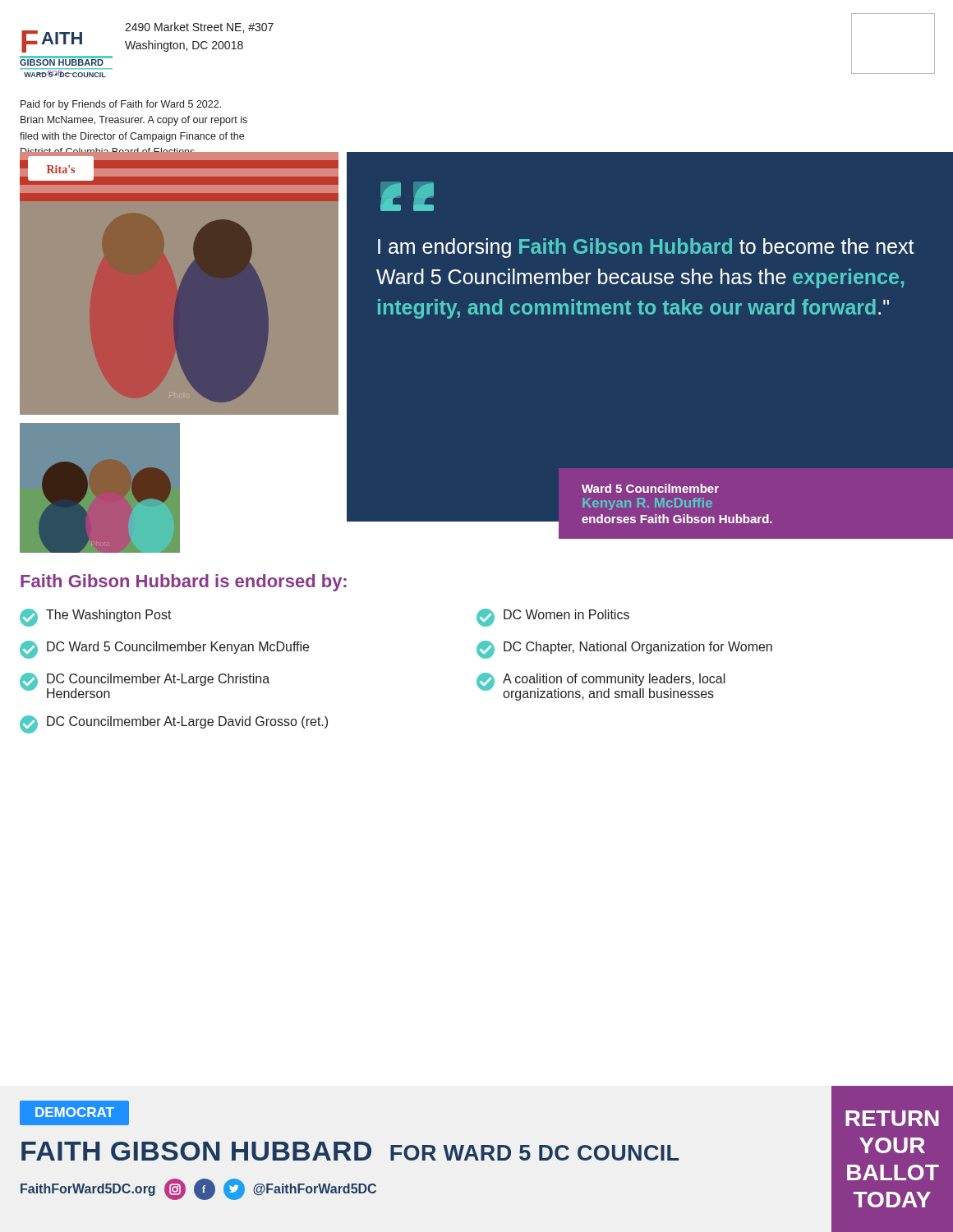Locate the list item that reads "DC Ward 5 Councilmember Kenyan McDuffie"
Image resolution: width=953 pixels, height=1232 pixels.
(x=165, y=649)
